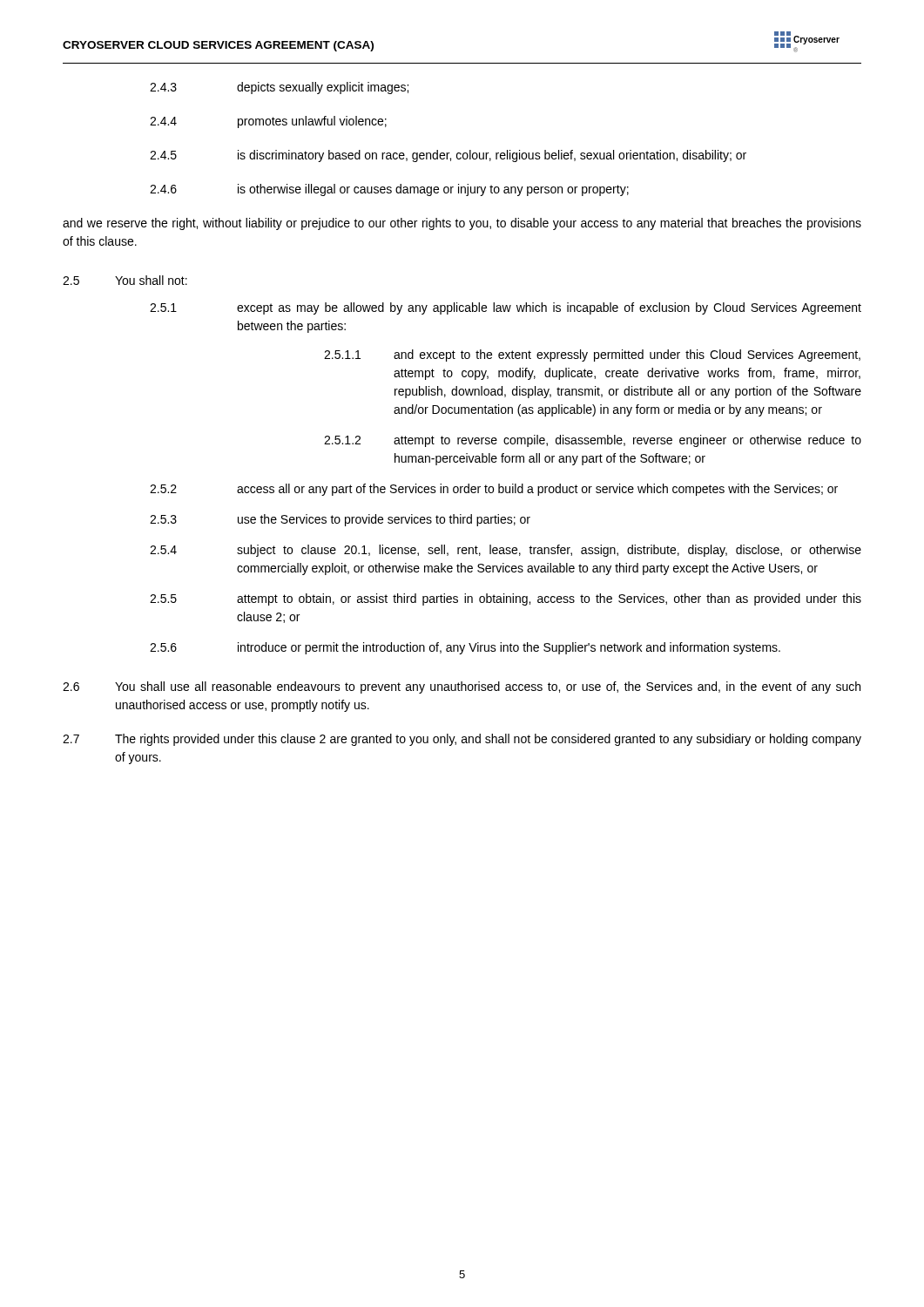Viewport: 924px width, 1307px height.
Task: Click on the passage starting "2.5.1 except as may be allowed"
Action: [x=462, y=317]
